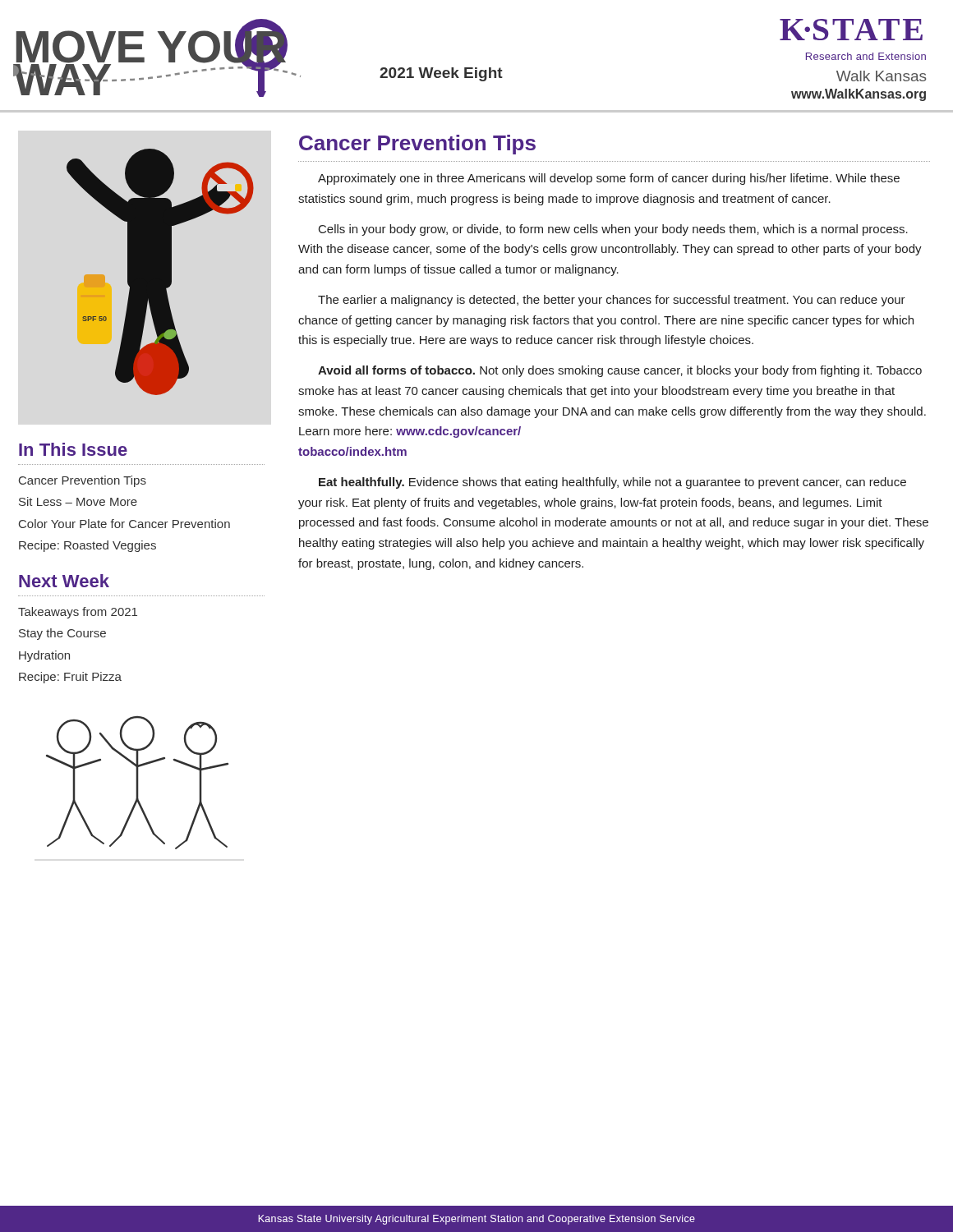Find the block starting "Stay the Course"

[x=62, y=633]
